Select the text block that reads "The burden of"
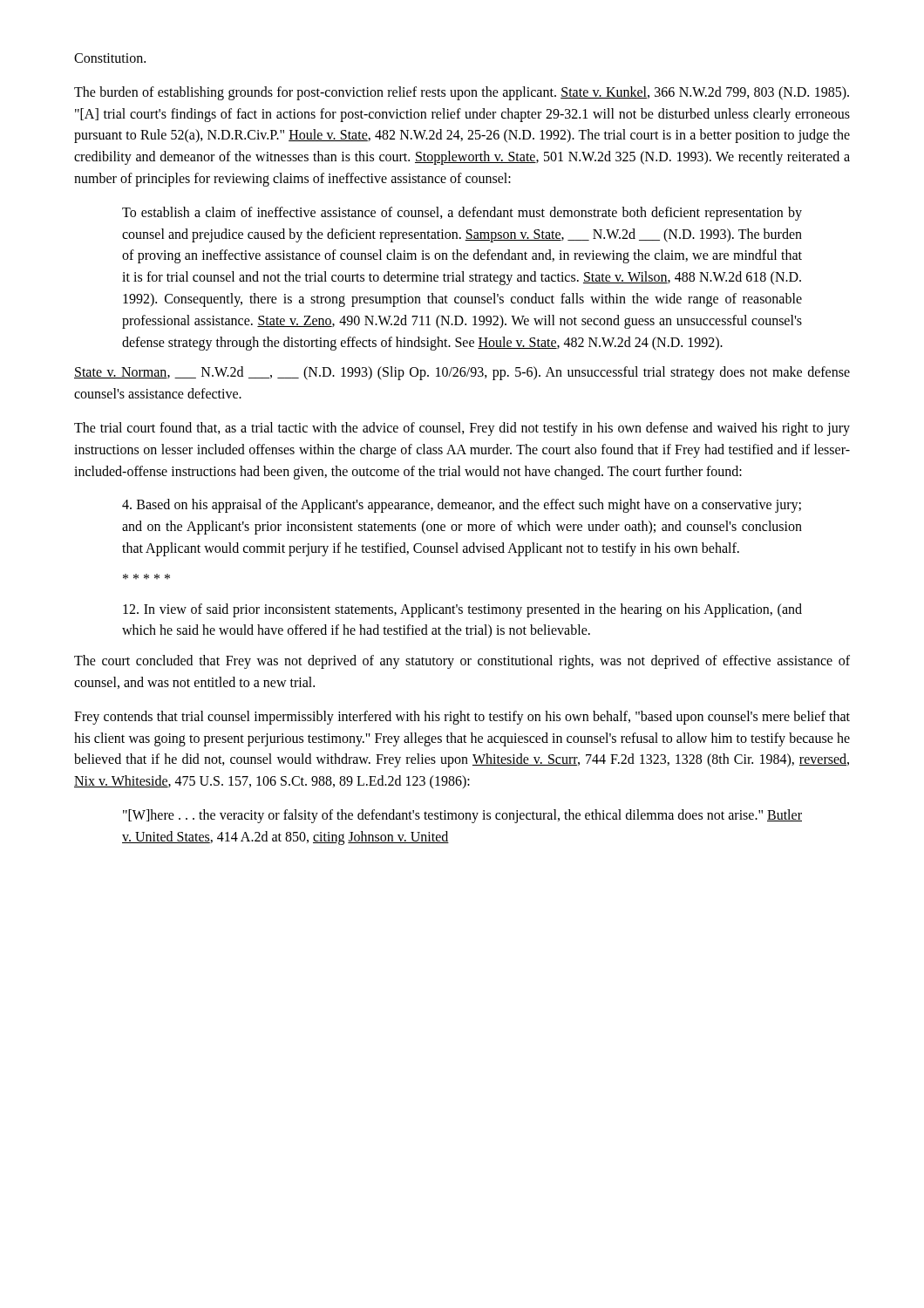 point(462,136)
